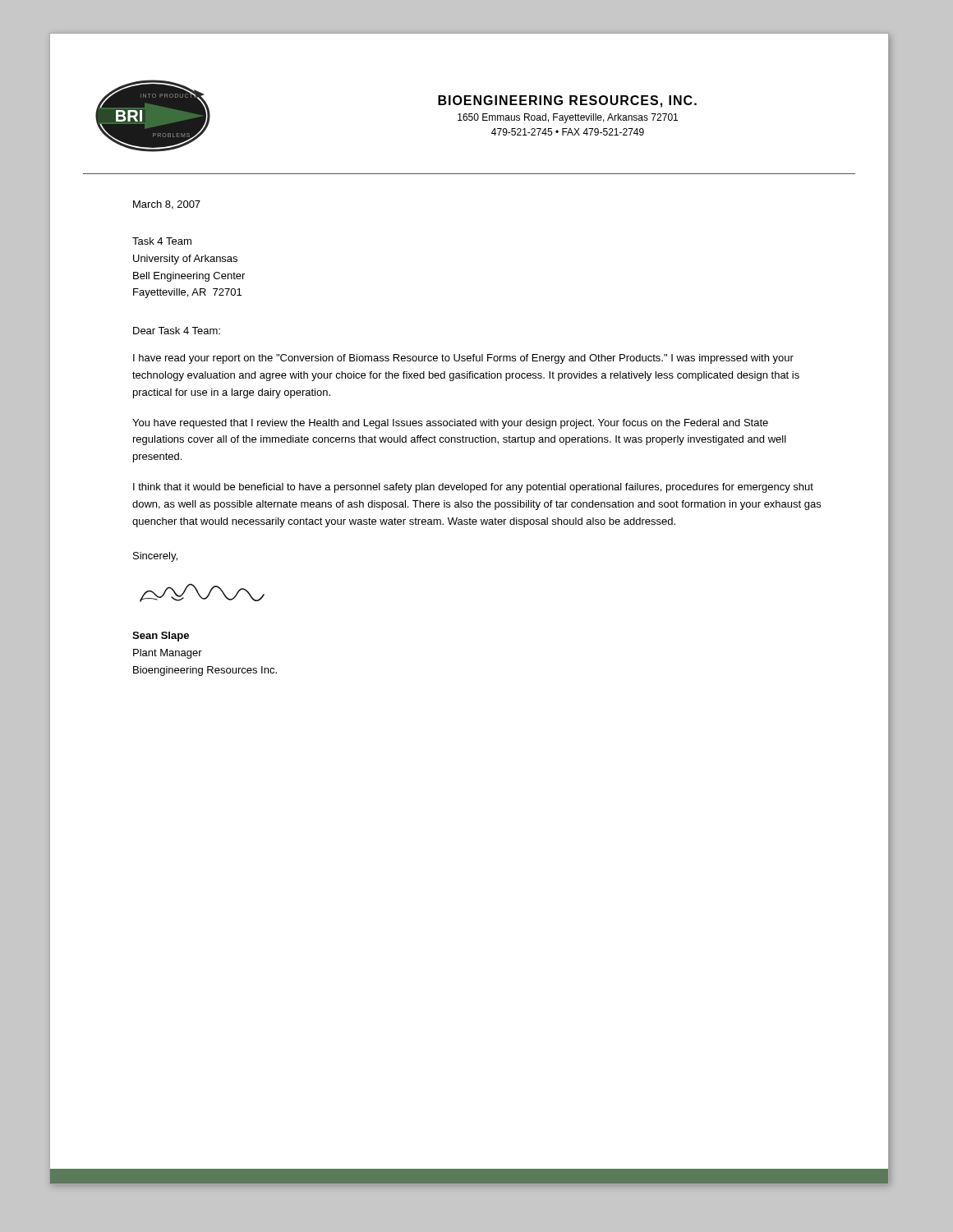This screenshot has width=953, height=1232.
Task: Find the block on this page that starts "BIOENGINEERING RESOURCES, INC. 1650 Emmaus Road,"
Action: point(568,116)
